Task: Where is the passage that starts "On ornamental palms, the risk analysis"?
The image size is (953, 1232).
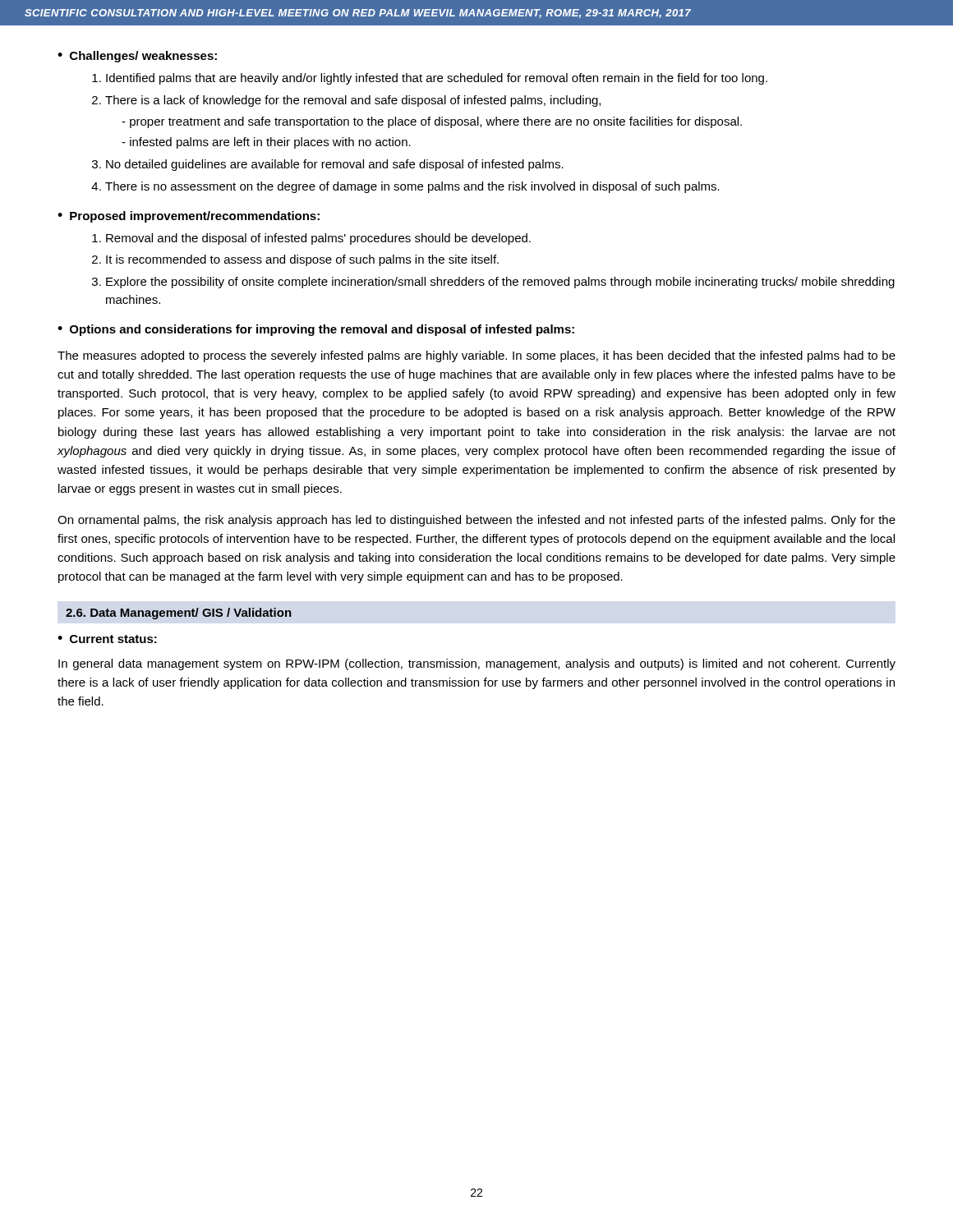Action: [x=476, y=548]
